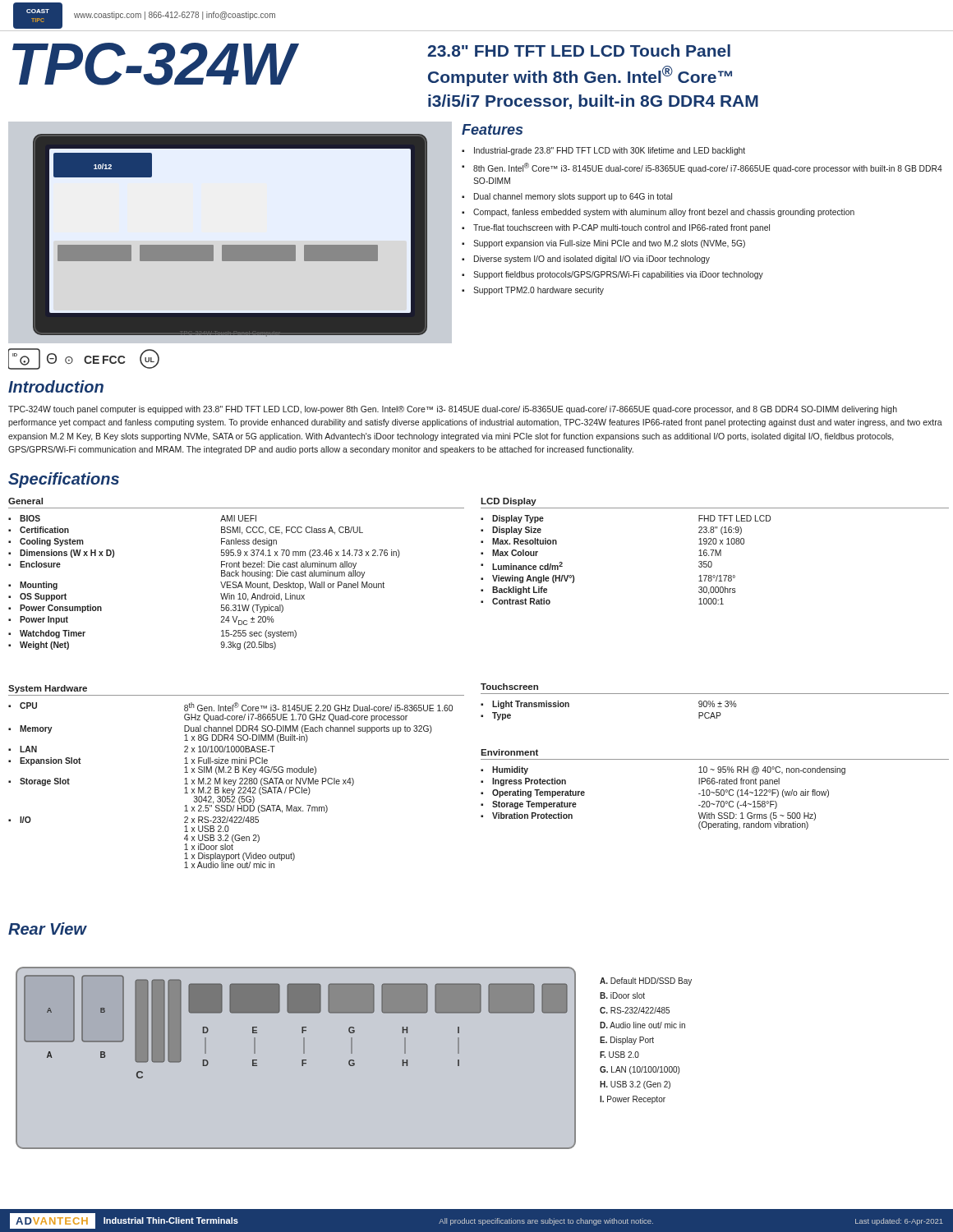Click on the table containing "Light Transmission"

click(715, 701)
